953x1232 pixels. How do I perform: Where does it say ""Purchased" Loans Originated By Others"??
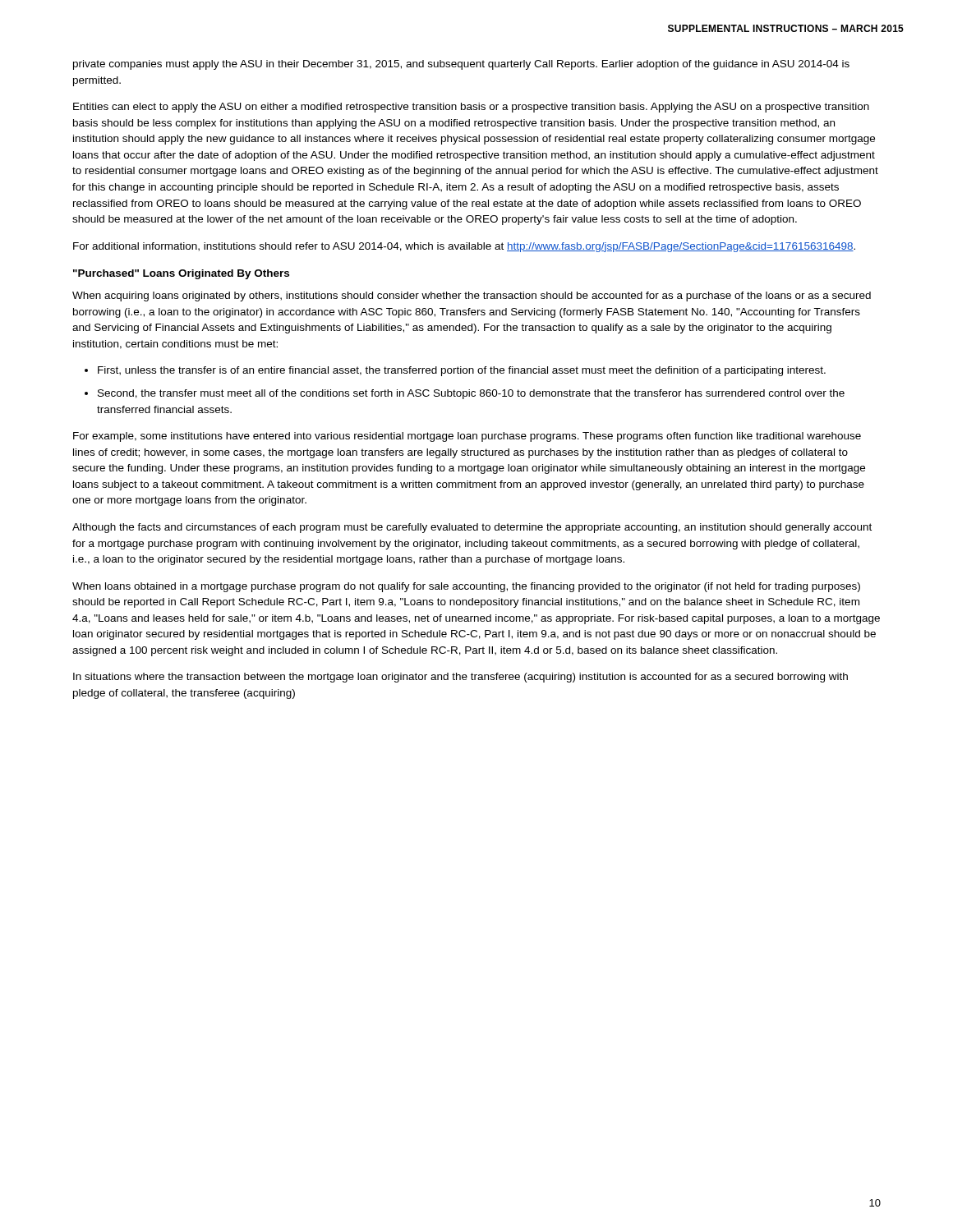tap(181, 273)
